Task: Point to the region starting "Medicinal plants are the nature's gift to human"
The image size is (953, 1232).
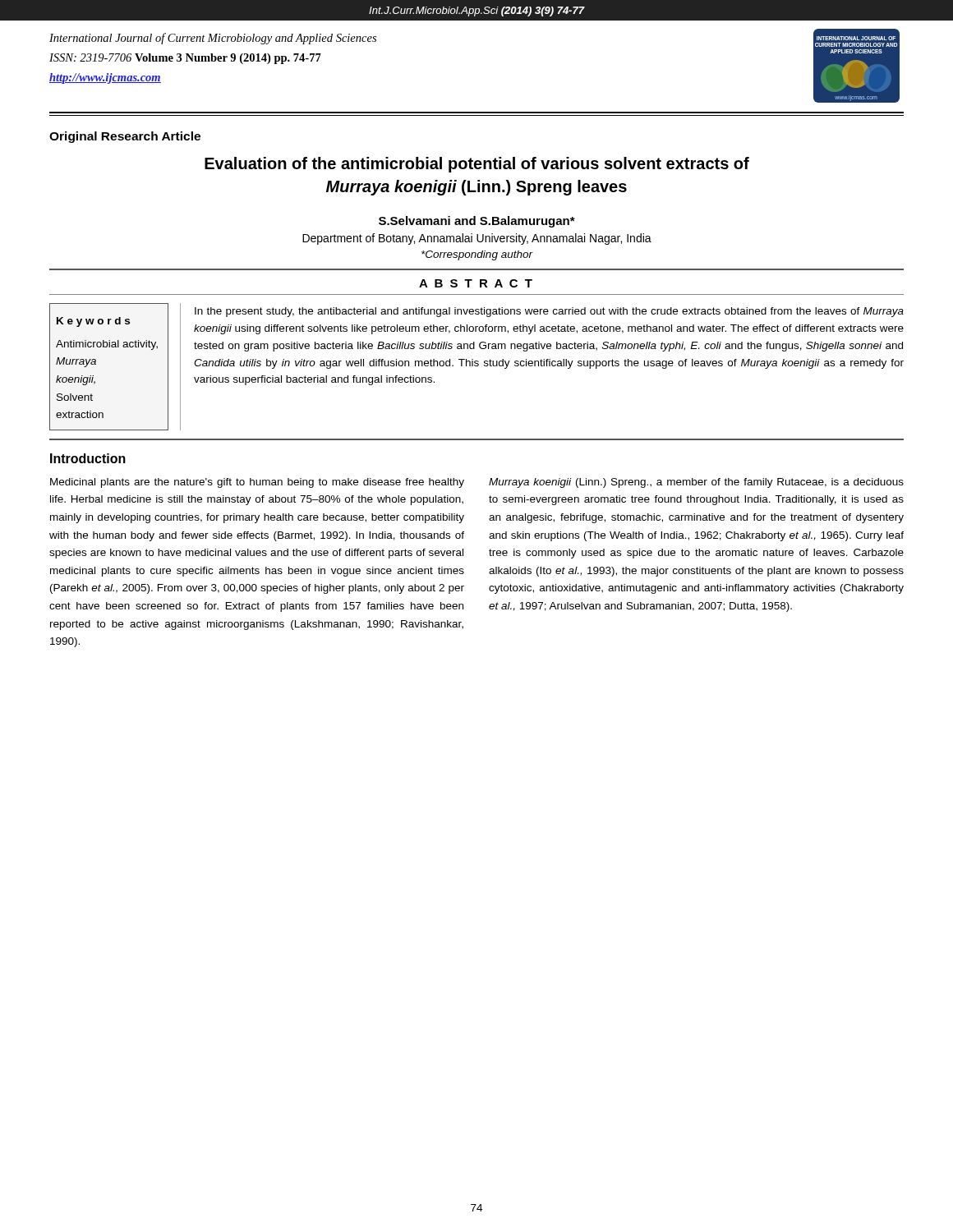Action: [257, 561]
